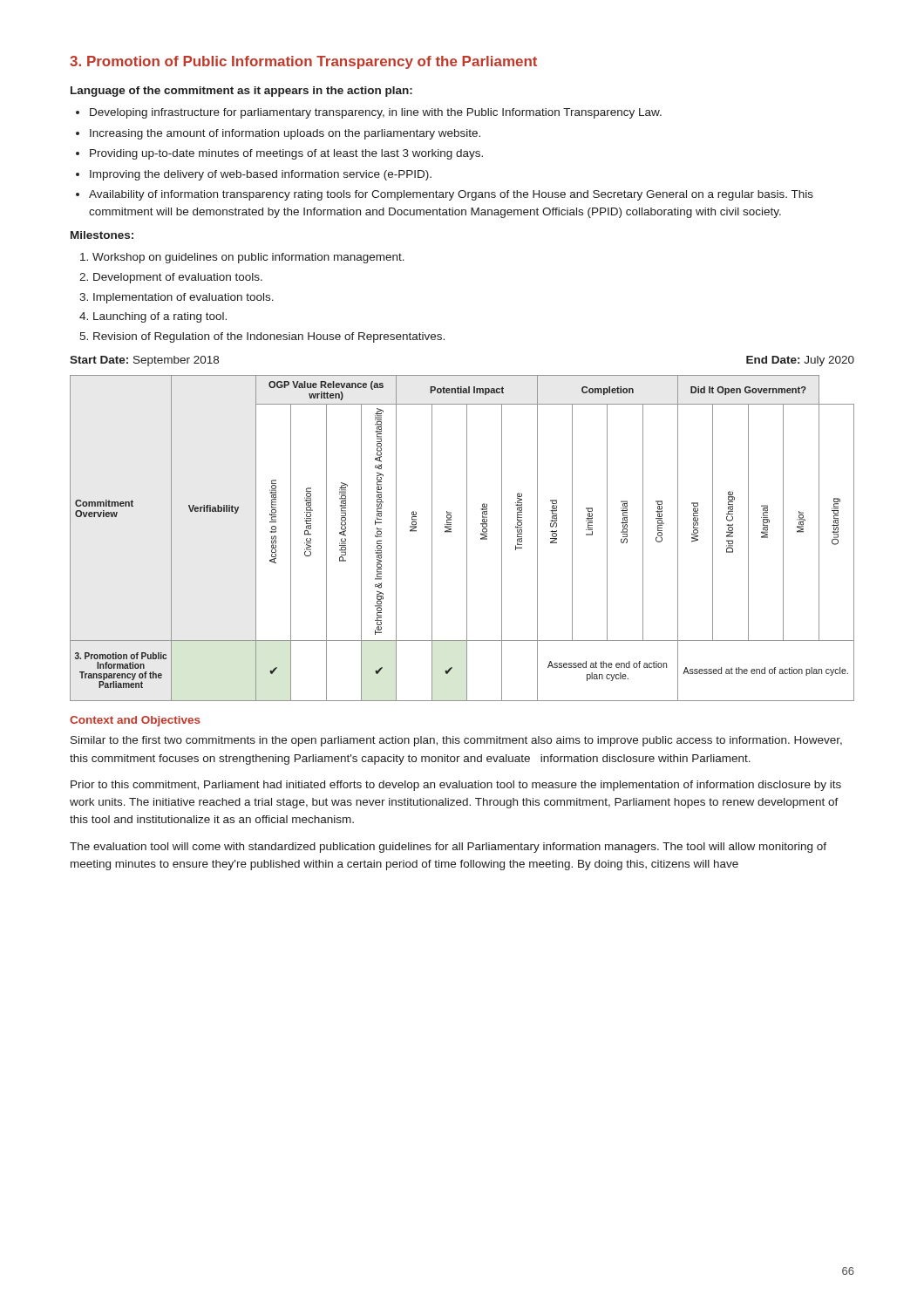Select the table that reads "Technology & Innovation"
This screenshot has width=924, height=1308.
point(462,538)
